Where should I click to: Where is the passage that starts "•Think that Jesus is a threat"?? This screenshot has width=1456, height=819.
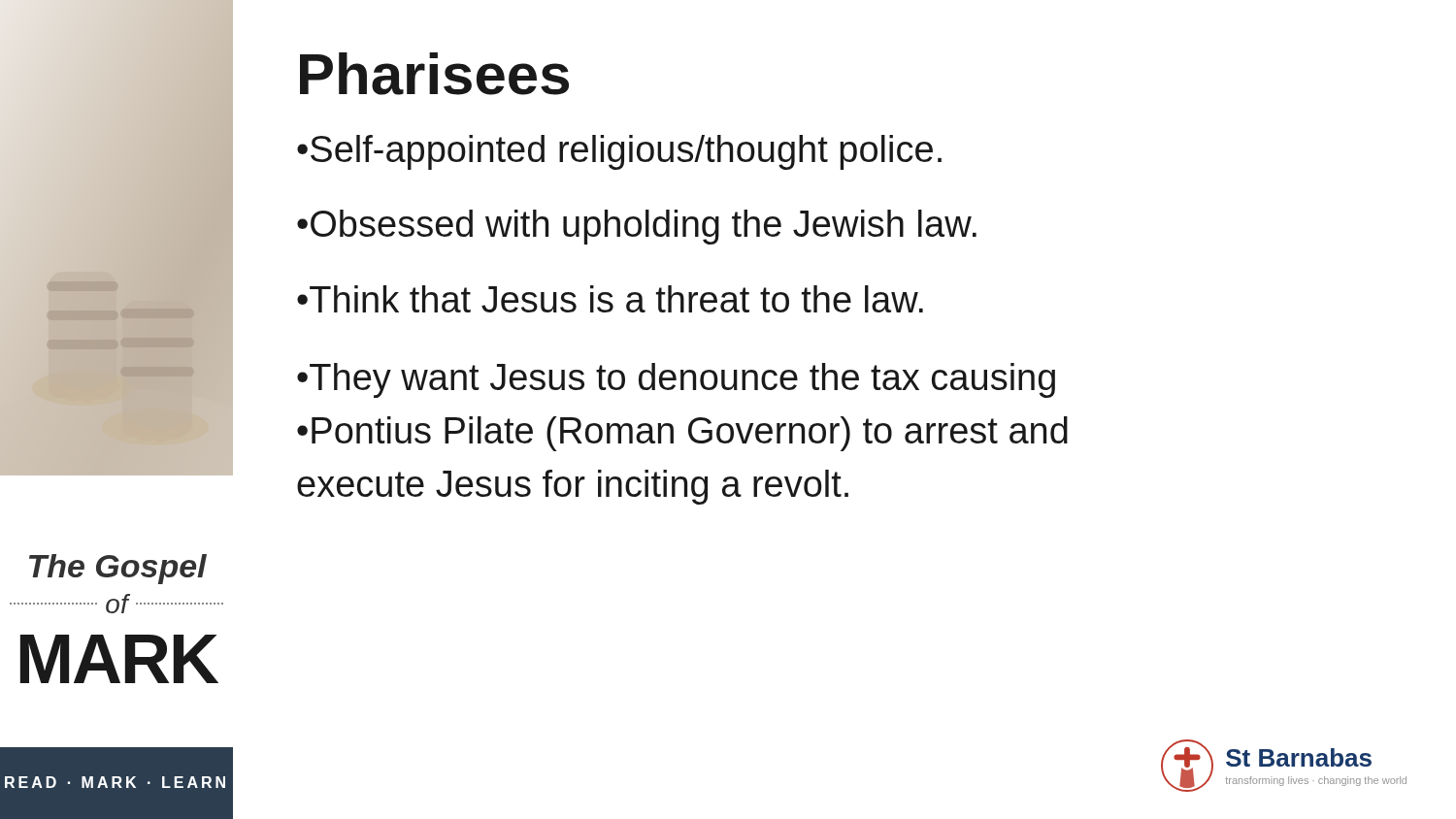tap(611, 300)
